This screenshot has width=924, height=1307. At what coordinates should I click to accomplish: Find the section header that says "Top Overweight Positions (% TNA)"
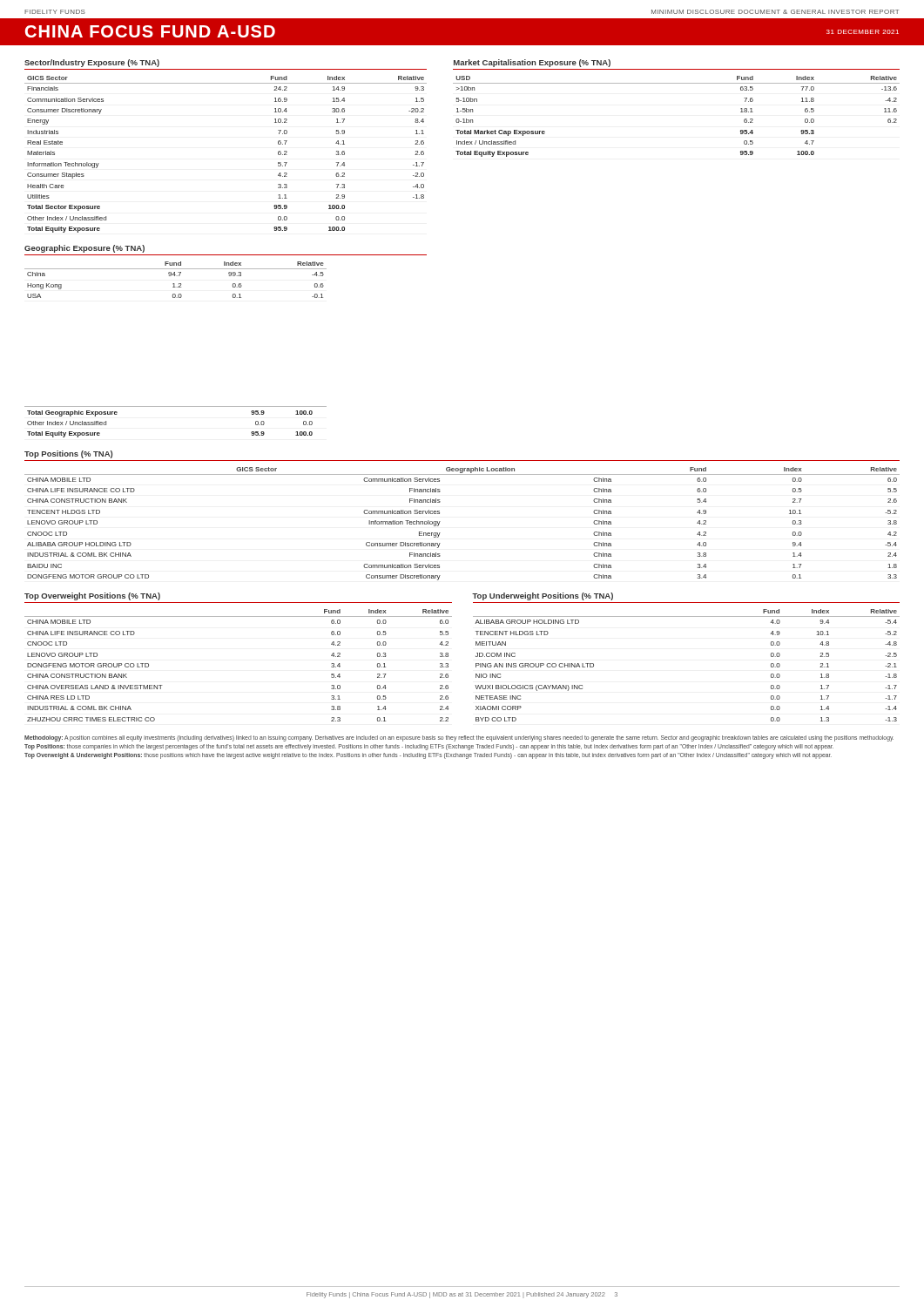(92, 596)
